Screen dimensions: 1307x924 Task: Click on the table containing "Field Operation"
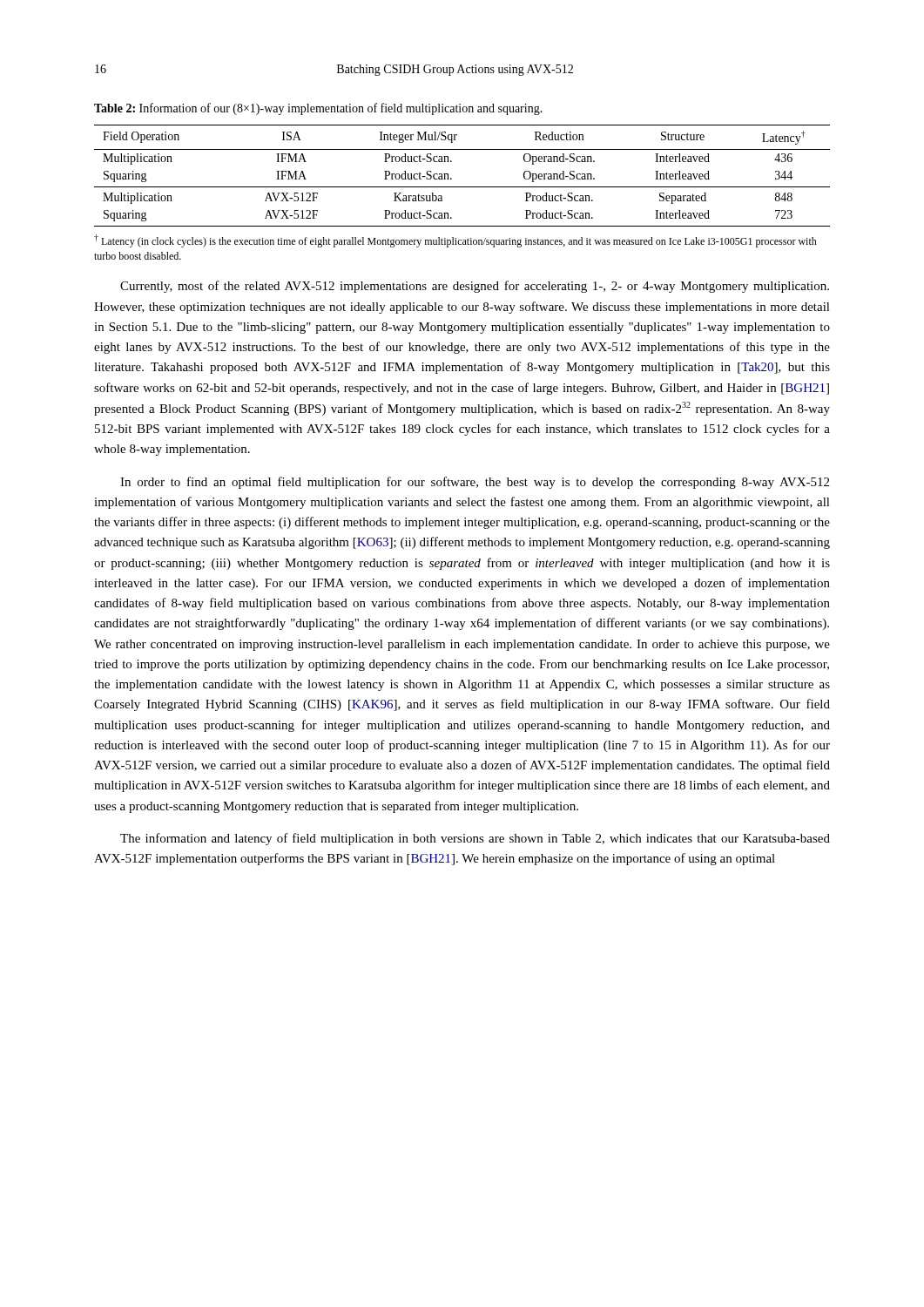[x=462, y=175]
